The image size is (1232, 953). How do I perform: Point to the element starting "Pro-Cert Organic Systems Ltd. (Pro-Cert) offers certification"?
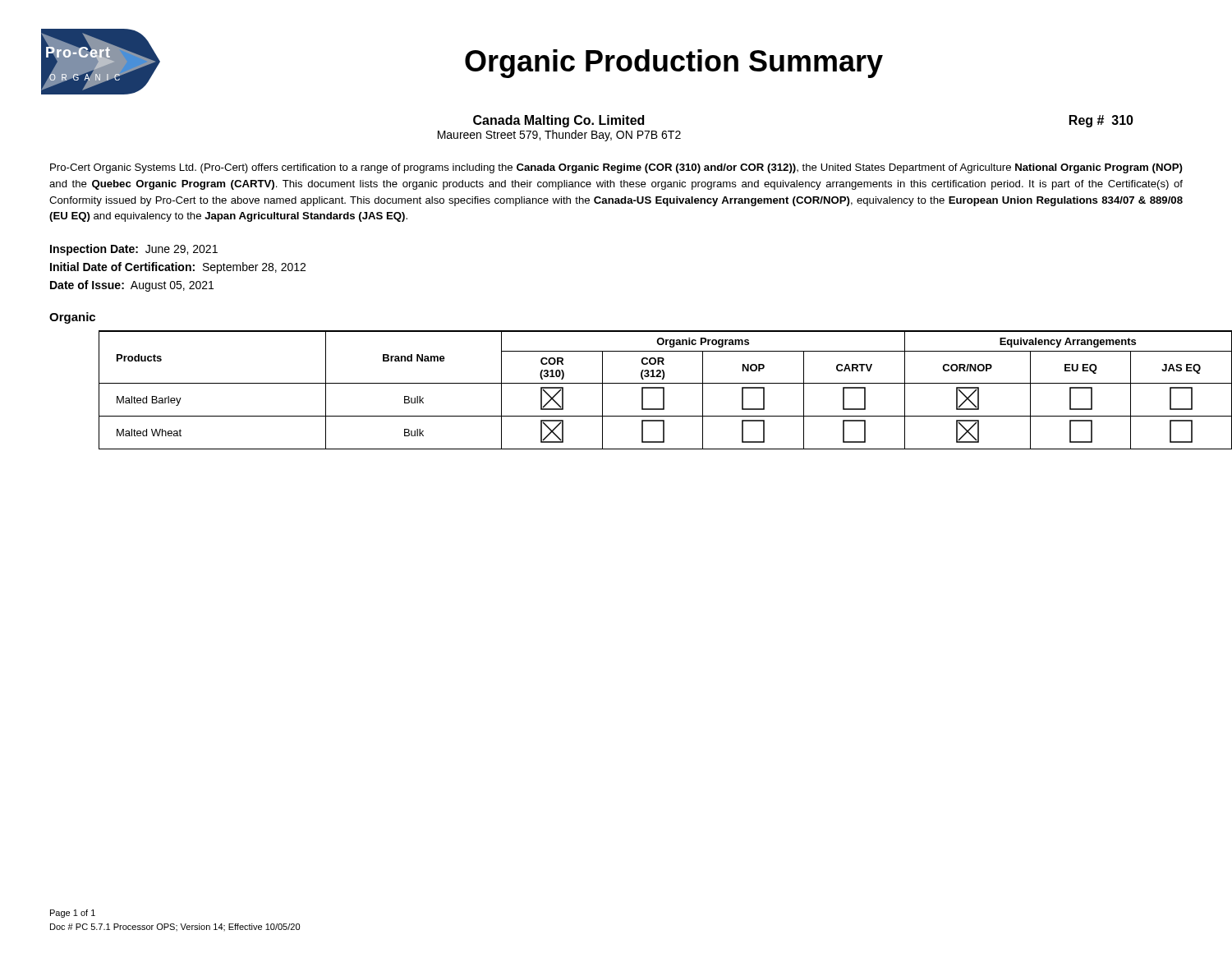point(616,192)
